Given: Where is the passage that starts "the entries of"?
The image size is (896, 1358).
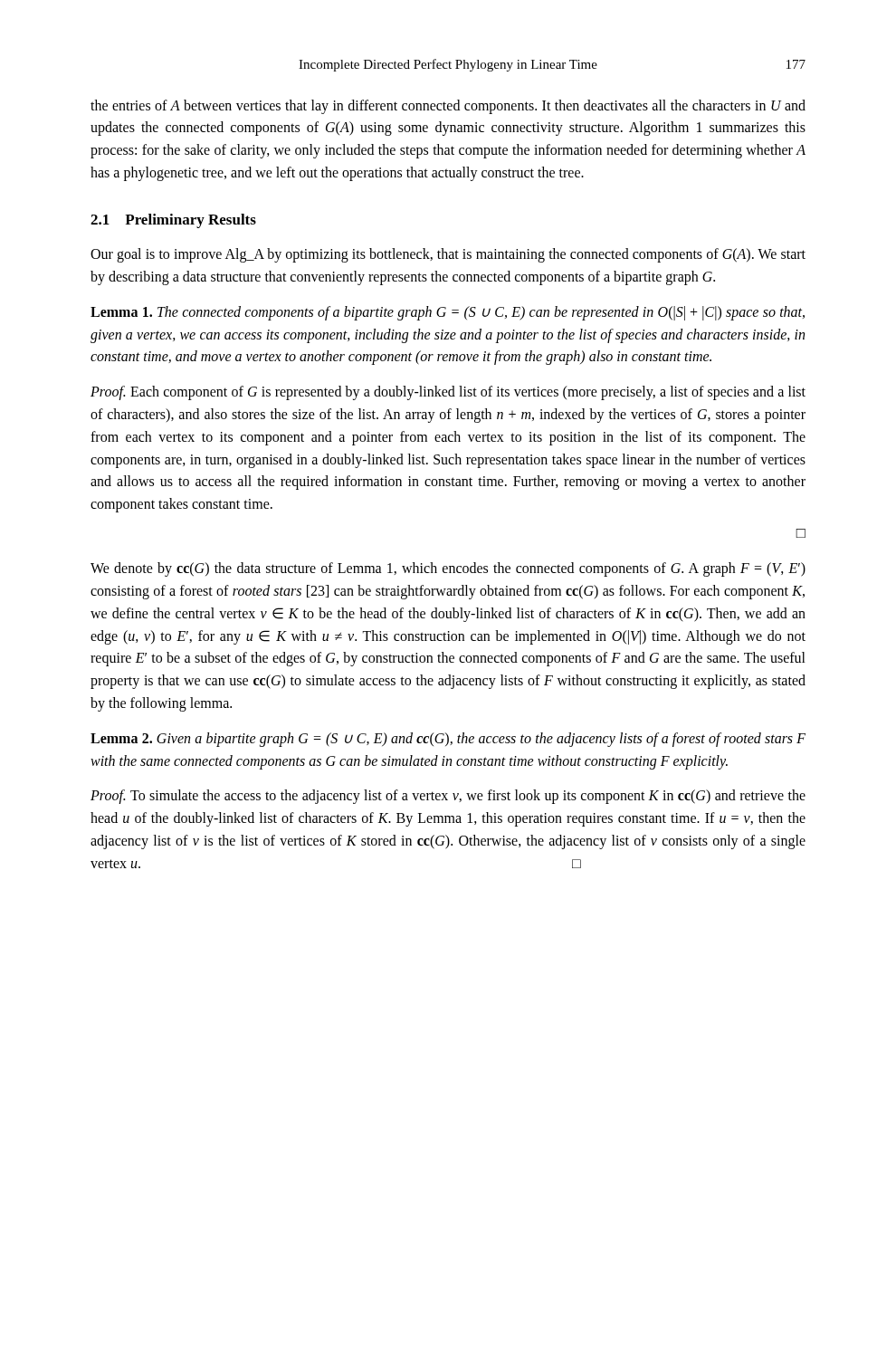Looking at the screenshot, I should (448, 140).
